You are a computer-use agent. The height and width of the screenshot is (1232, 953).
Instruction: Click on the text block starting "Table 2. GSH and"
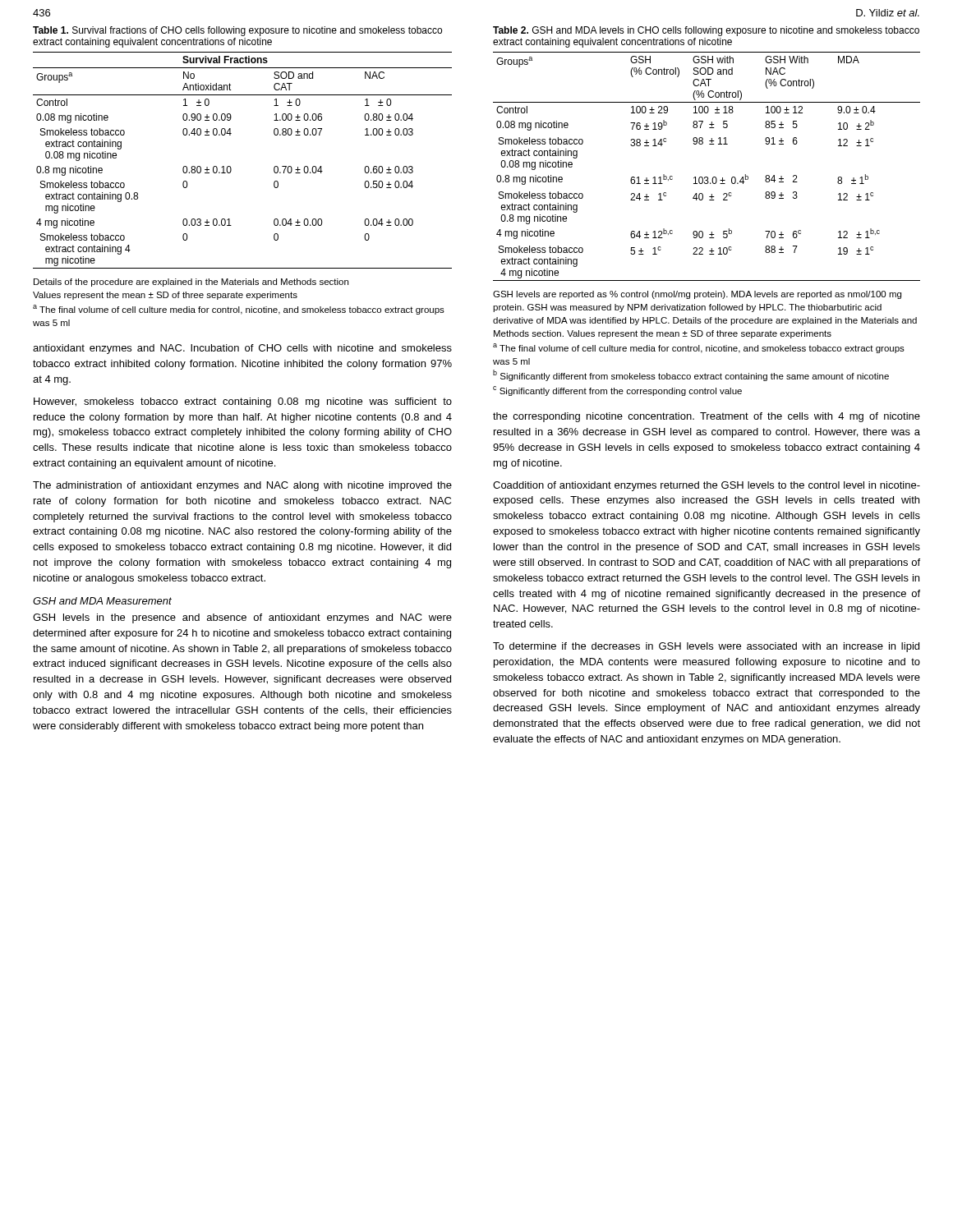coord(706,36)
